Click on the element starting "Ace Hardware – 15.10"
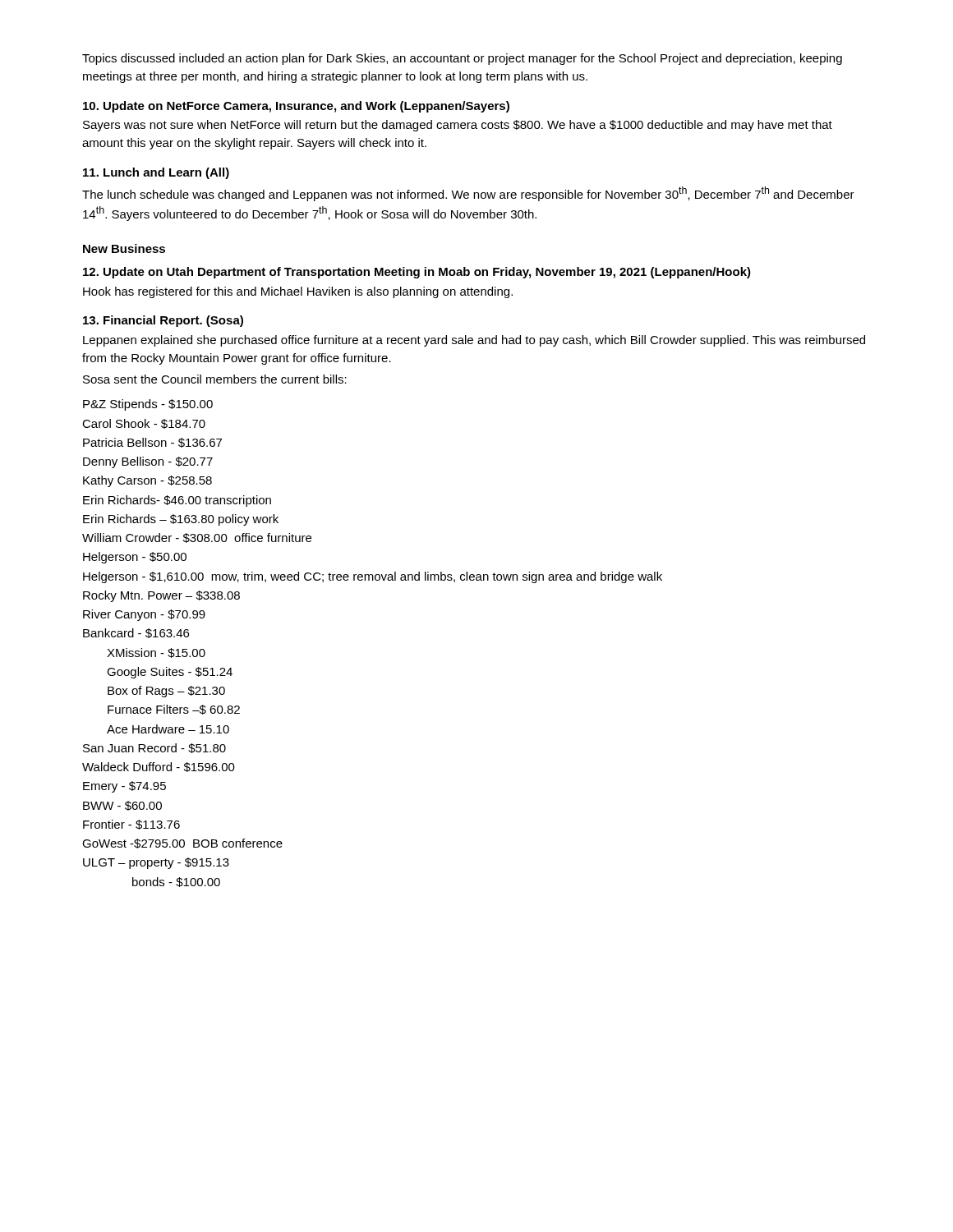Viewport: 953px width, 1232px height. (168, 729)
